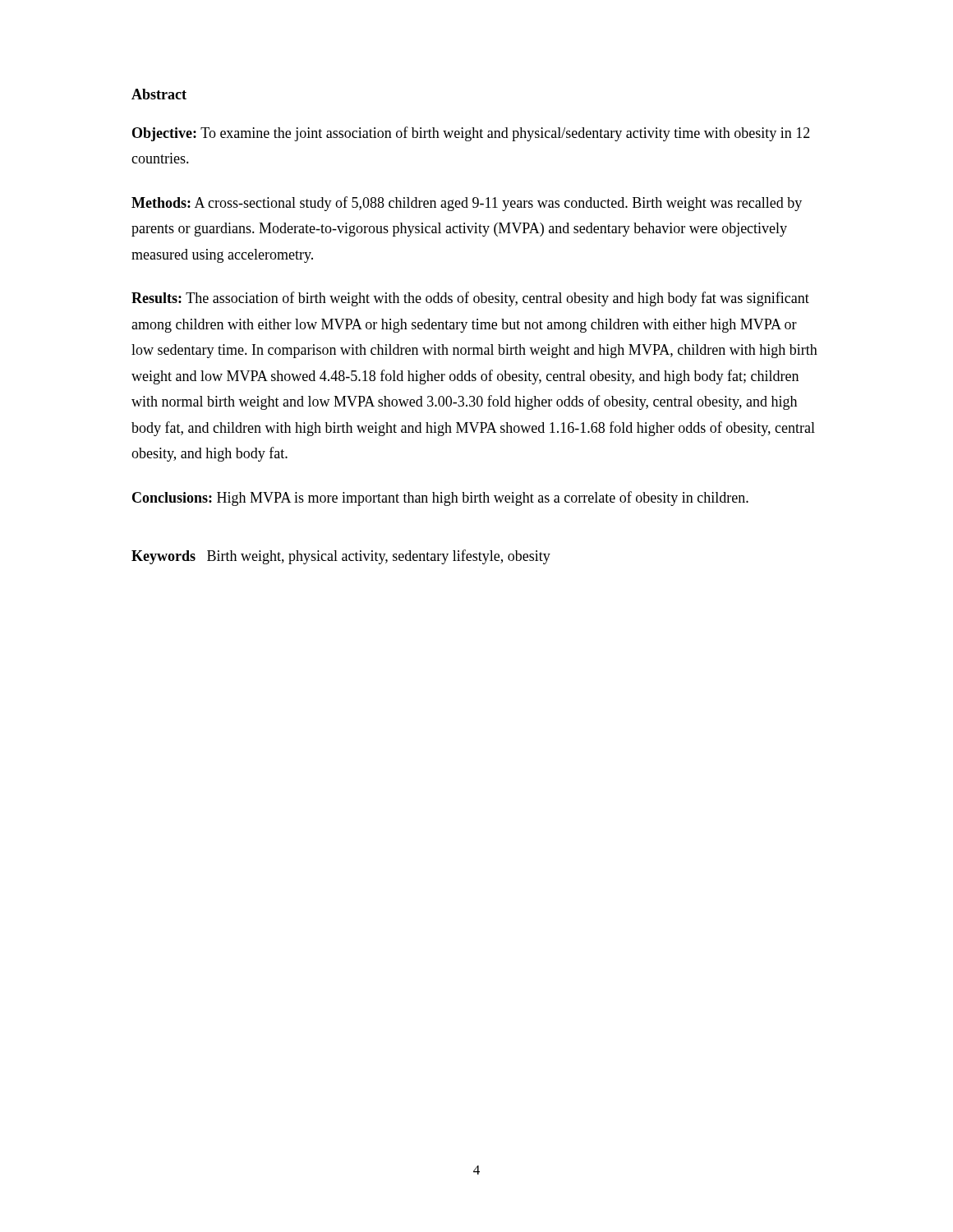Click on the text block containing "Methods: A cross-sectional"
The image size is (953, 1232).
(467, 228)
